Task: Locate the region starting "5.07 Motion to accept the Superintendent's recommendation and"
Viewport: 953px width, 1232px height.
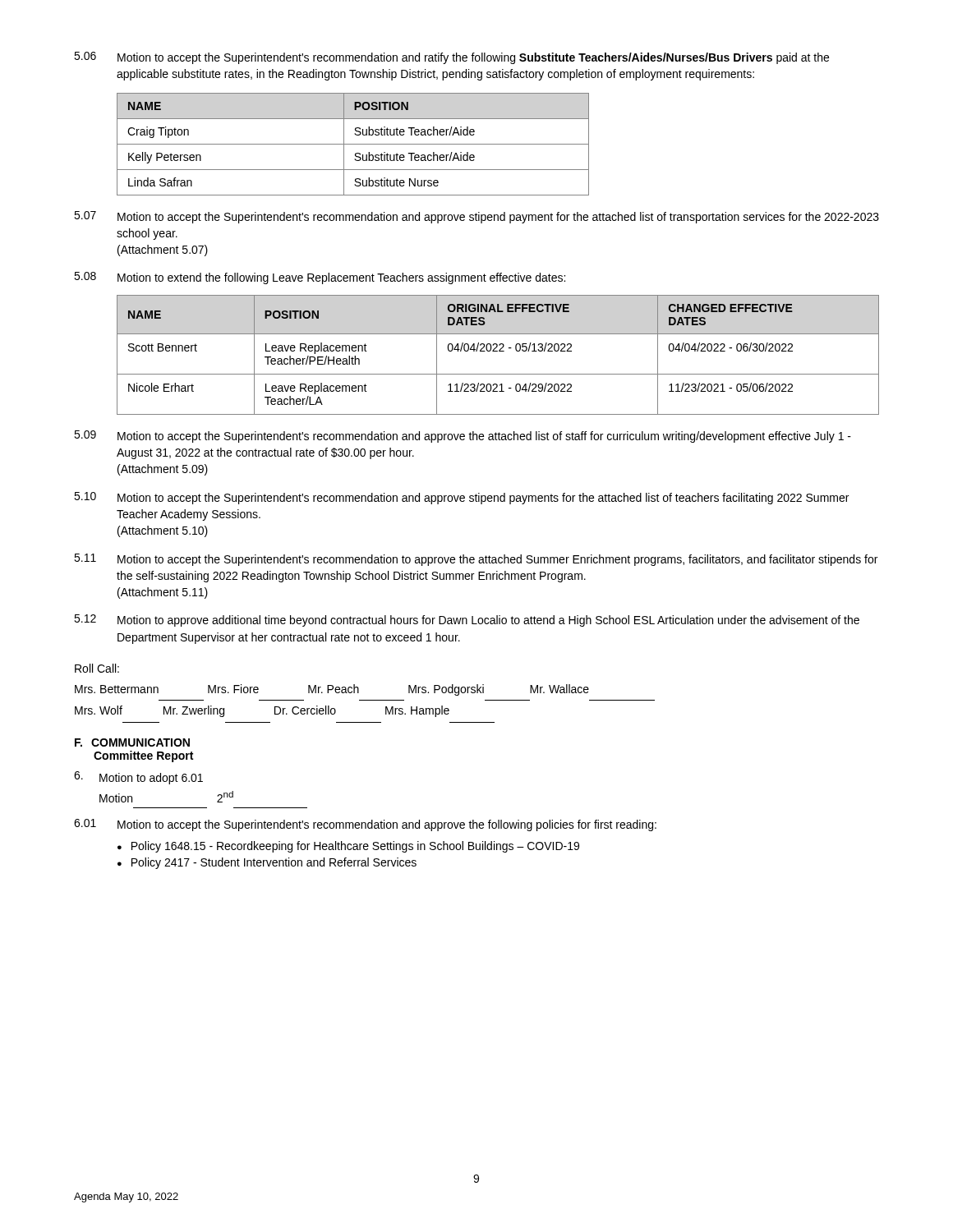Action: (x=476, y=233)
